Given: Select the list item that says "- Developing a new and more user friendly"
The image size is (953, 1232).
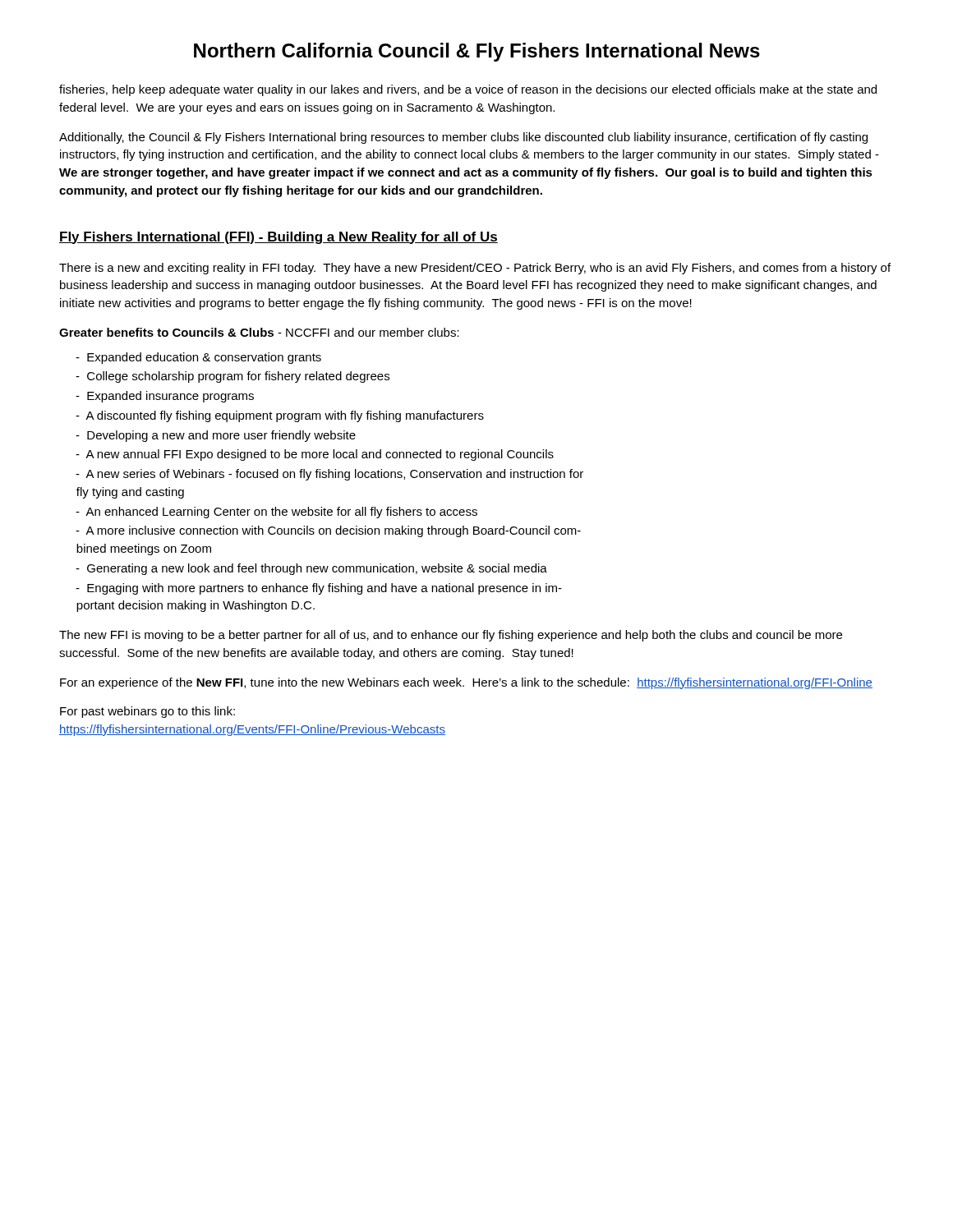Looking at the screenshot, I should pyautogui.click(x=212, y=434).
